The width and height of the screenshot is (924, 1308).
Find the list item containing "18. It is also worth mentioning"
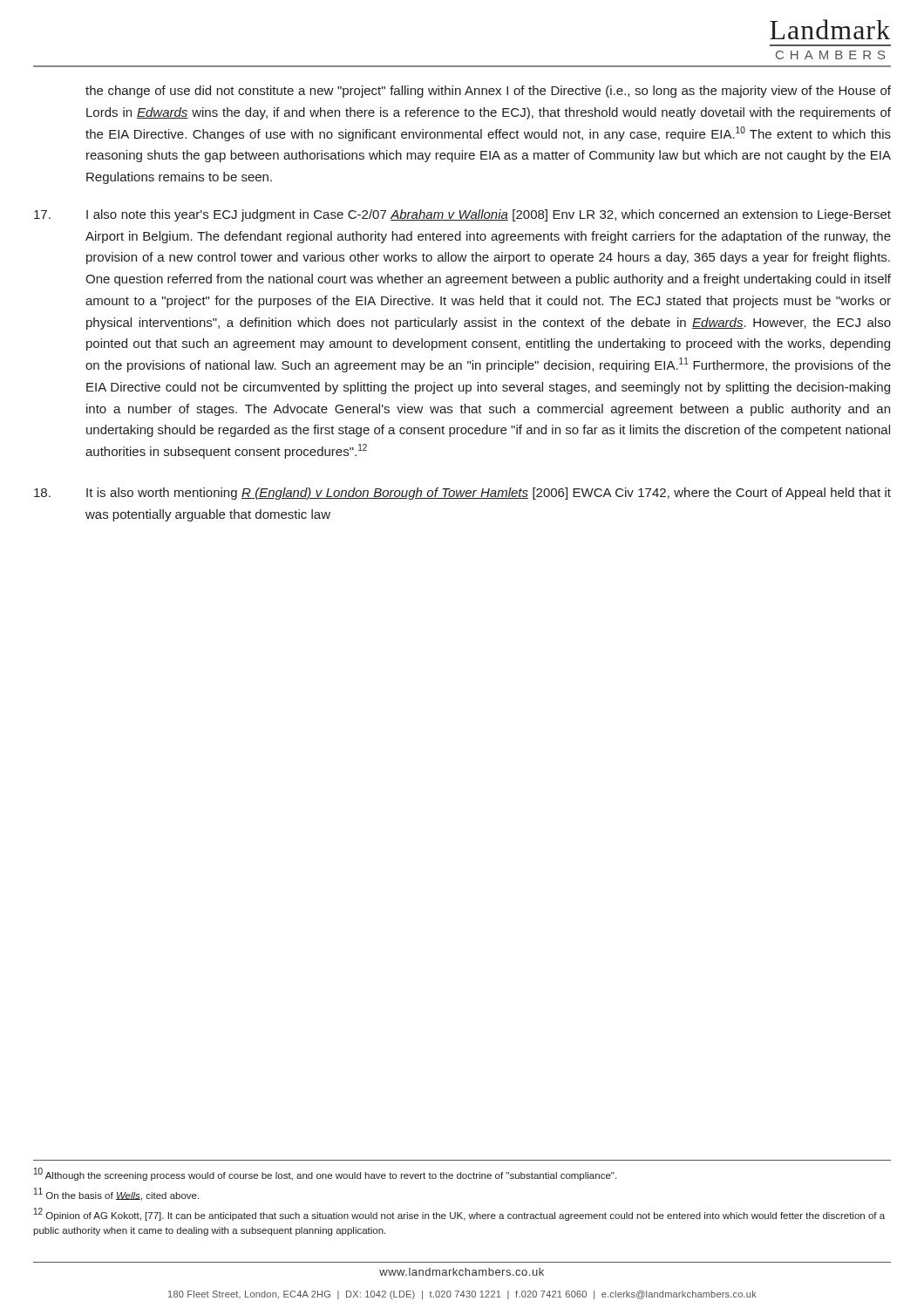[462, 504]
